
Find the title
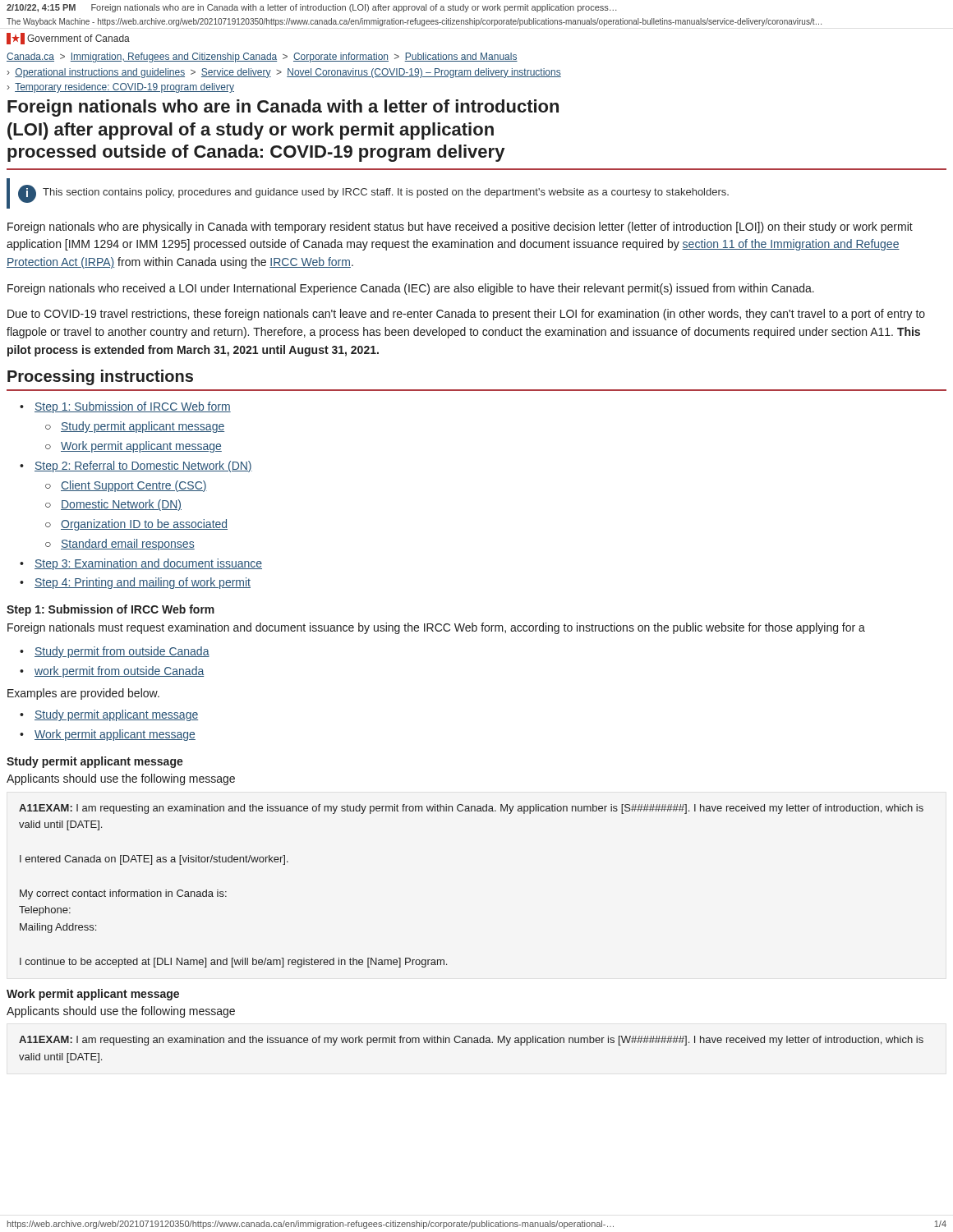283,129
